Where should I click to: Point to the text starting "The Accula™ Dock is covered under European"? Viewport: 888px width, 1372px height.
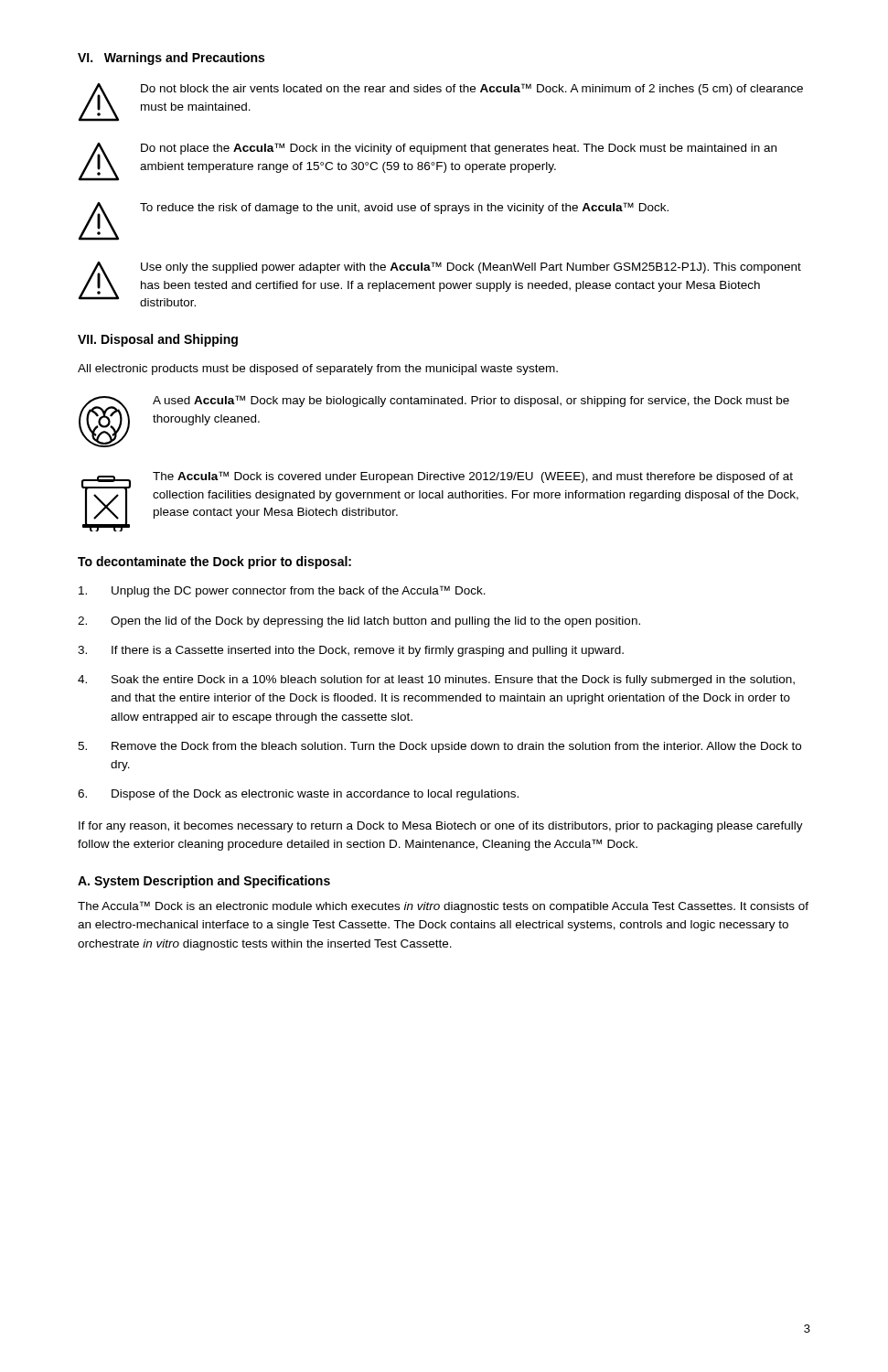(x=444, y=501)
